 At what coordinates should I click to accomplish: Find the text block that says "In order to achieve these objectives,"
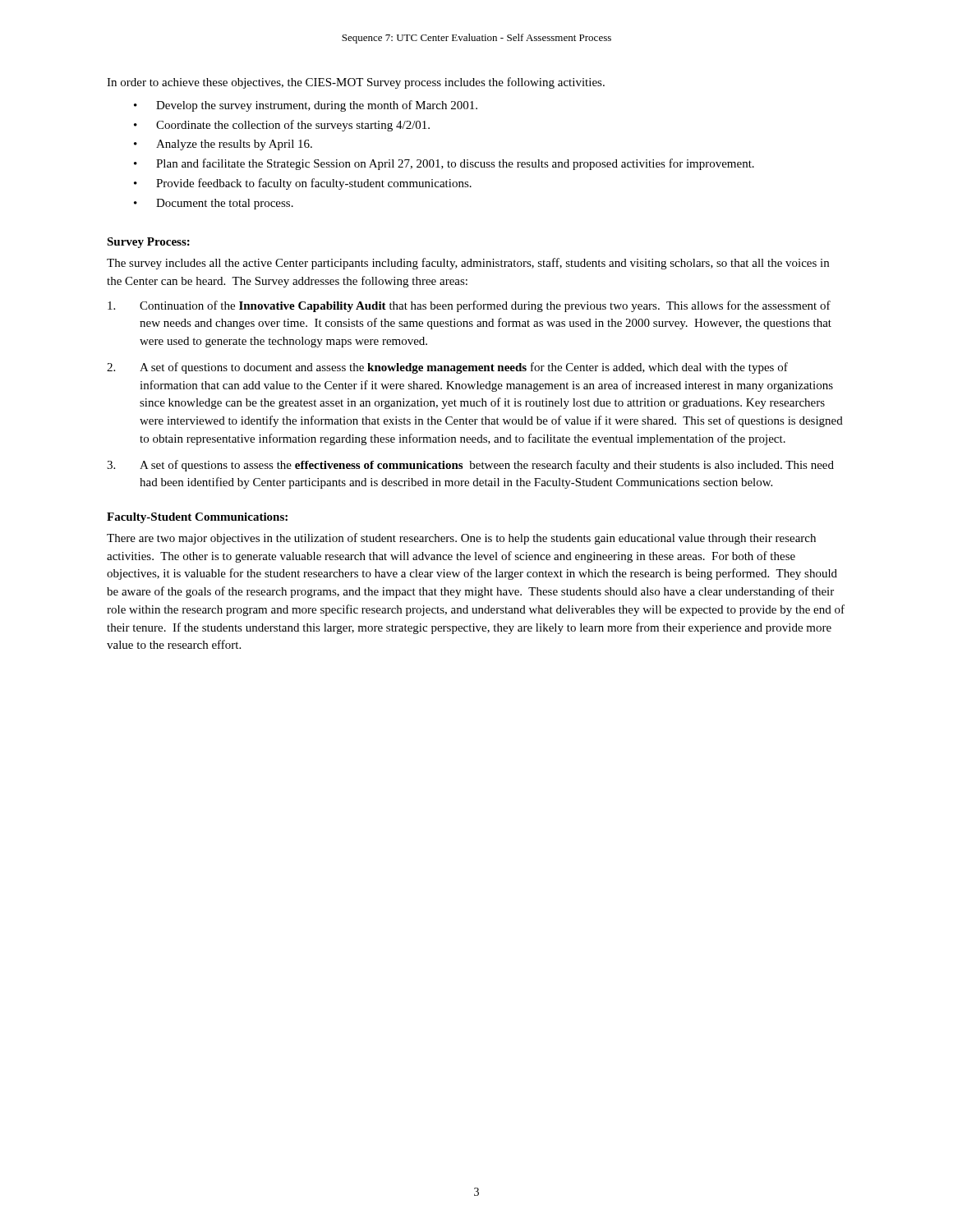[356, 82]
